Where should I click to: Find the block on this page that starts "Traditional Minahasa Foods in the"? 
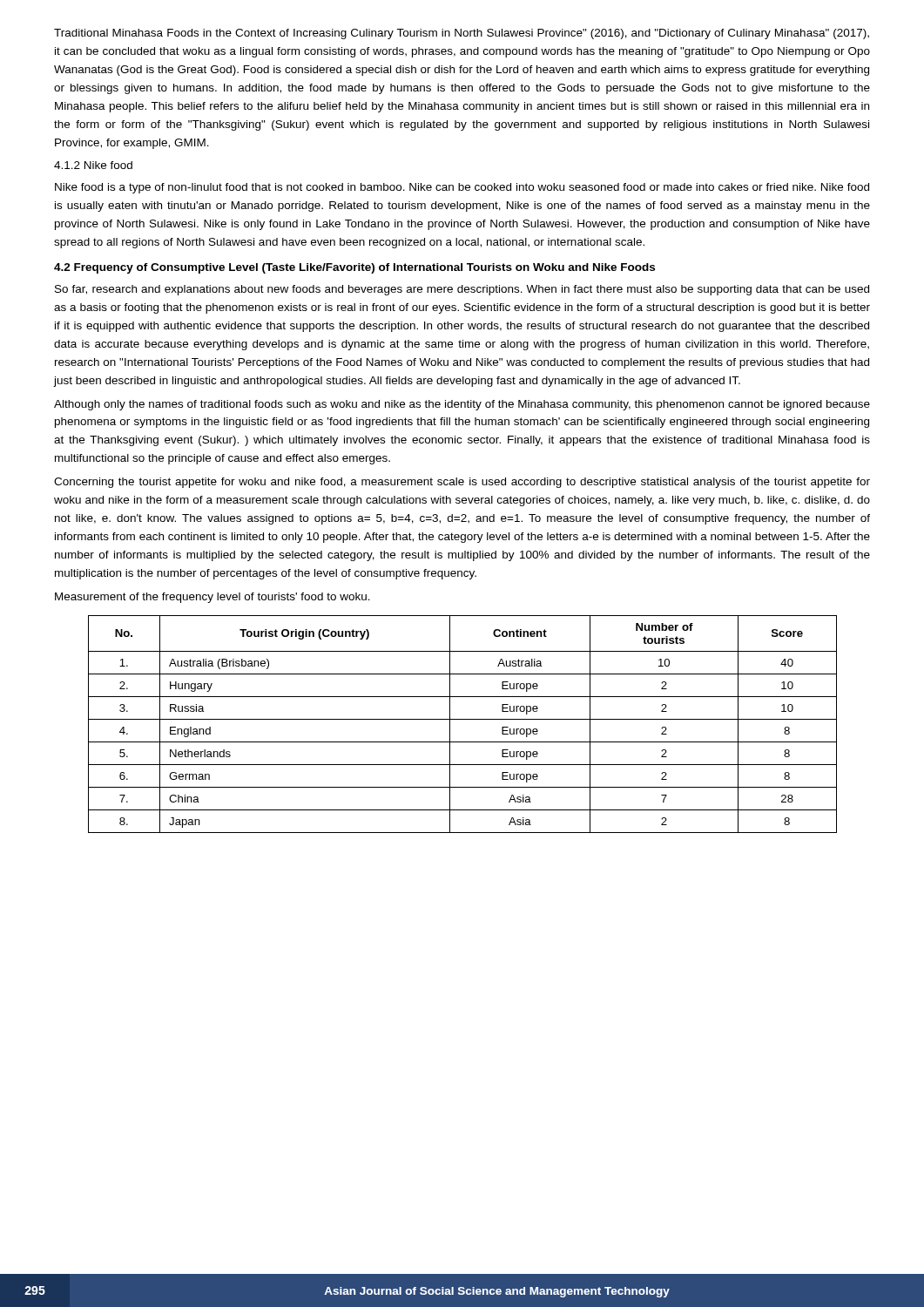462,87
